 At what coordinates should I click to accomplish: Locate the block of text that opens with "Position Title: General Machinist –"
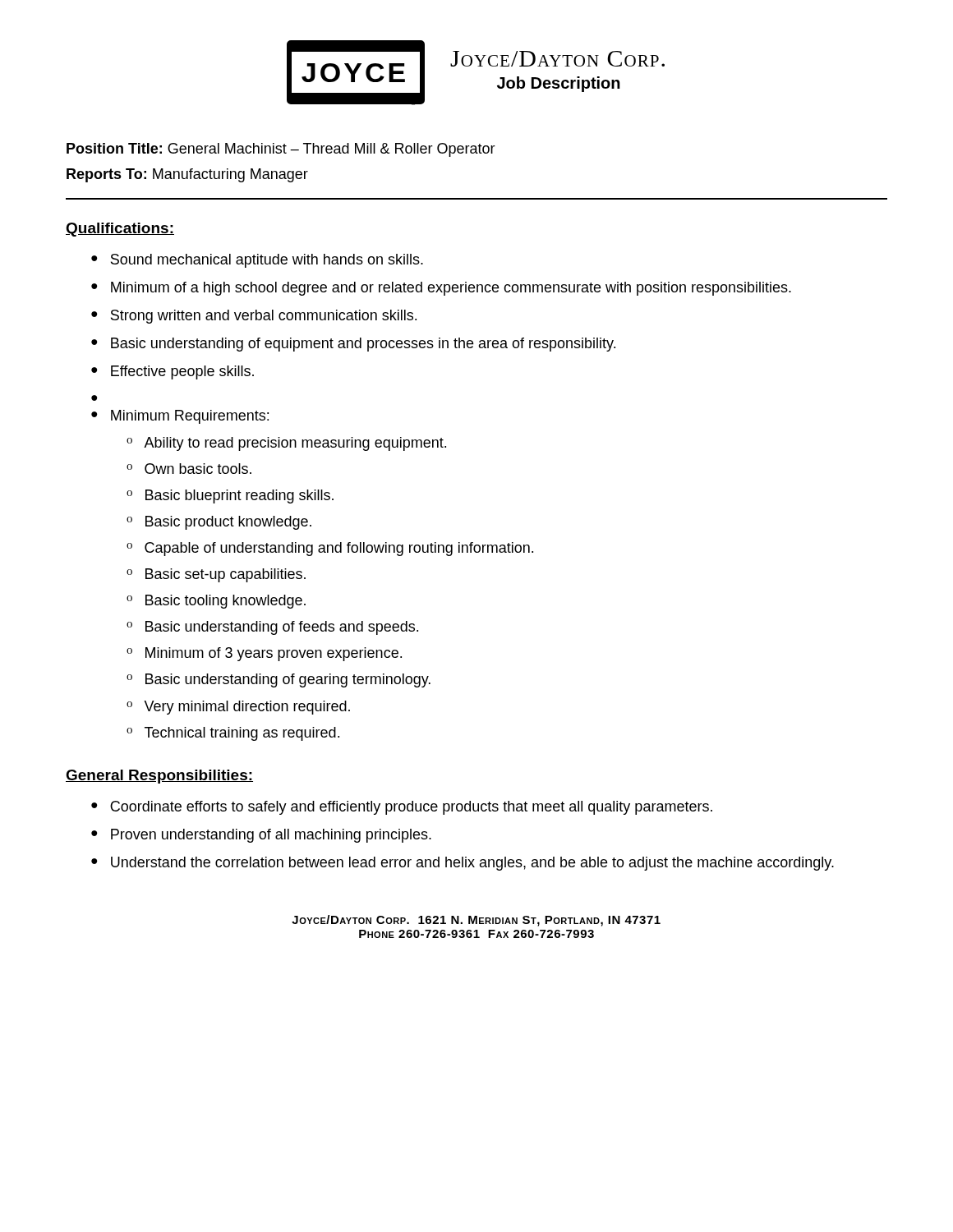(280, 149)
